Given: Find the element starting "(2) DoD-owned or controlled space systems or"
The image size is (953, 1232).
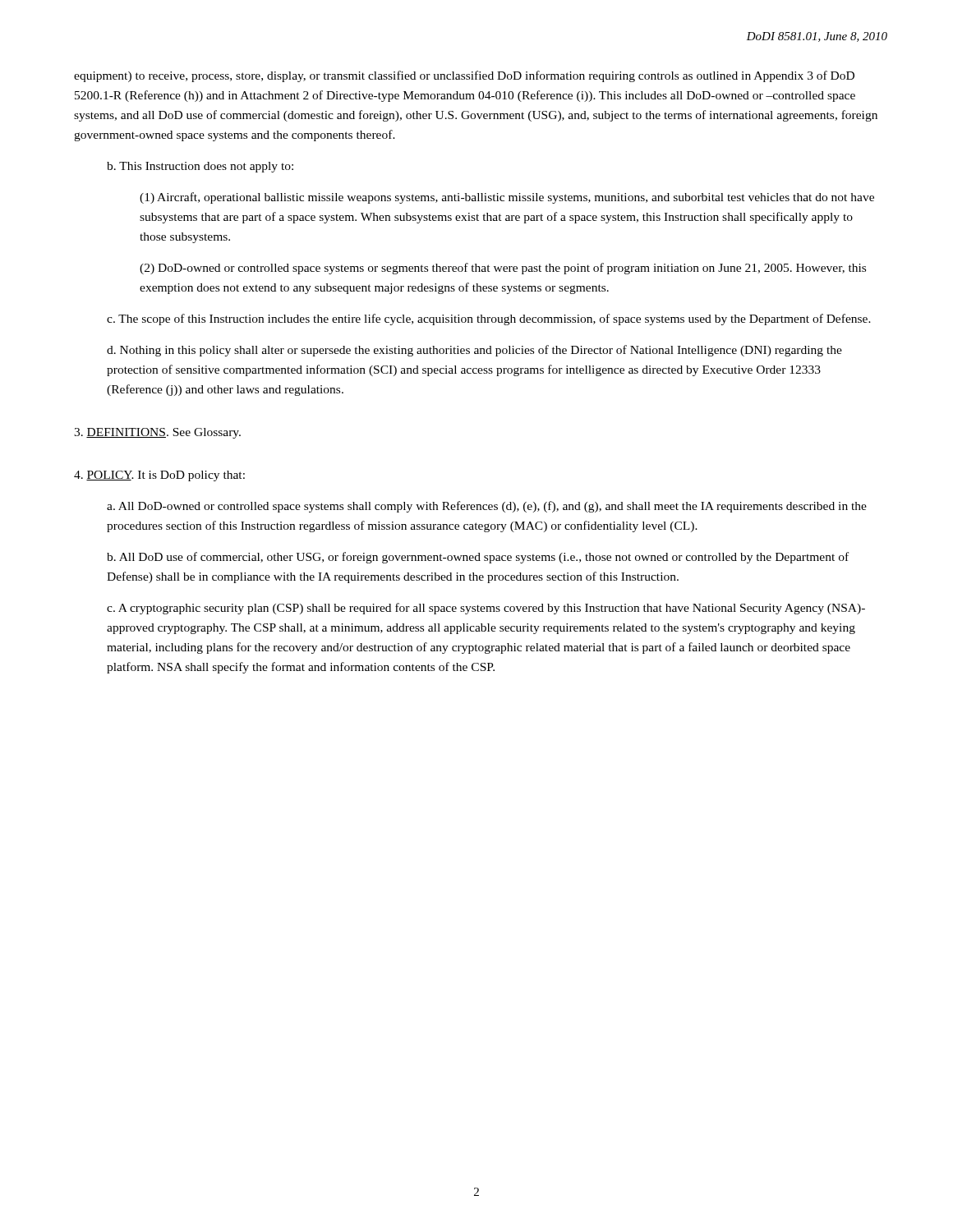Looking at the screenshot, I should point(509,278).
